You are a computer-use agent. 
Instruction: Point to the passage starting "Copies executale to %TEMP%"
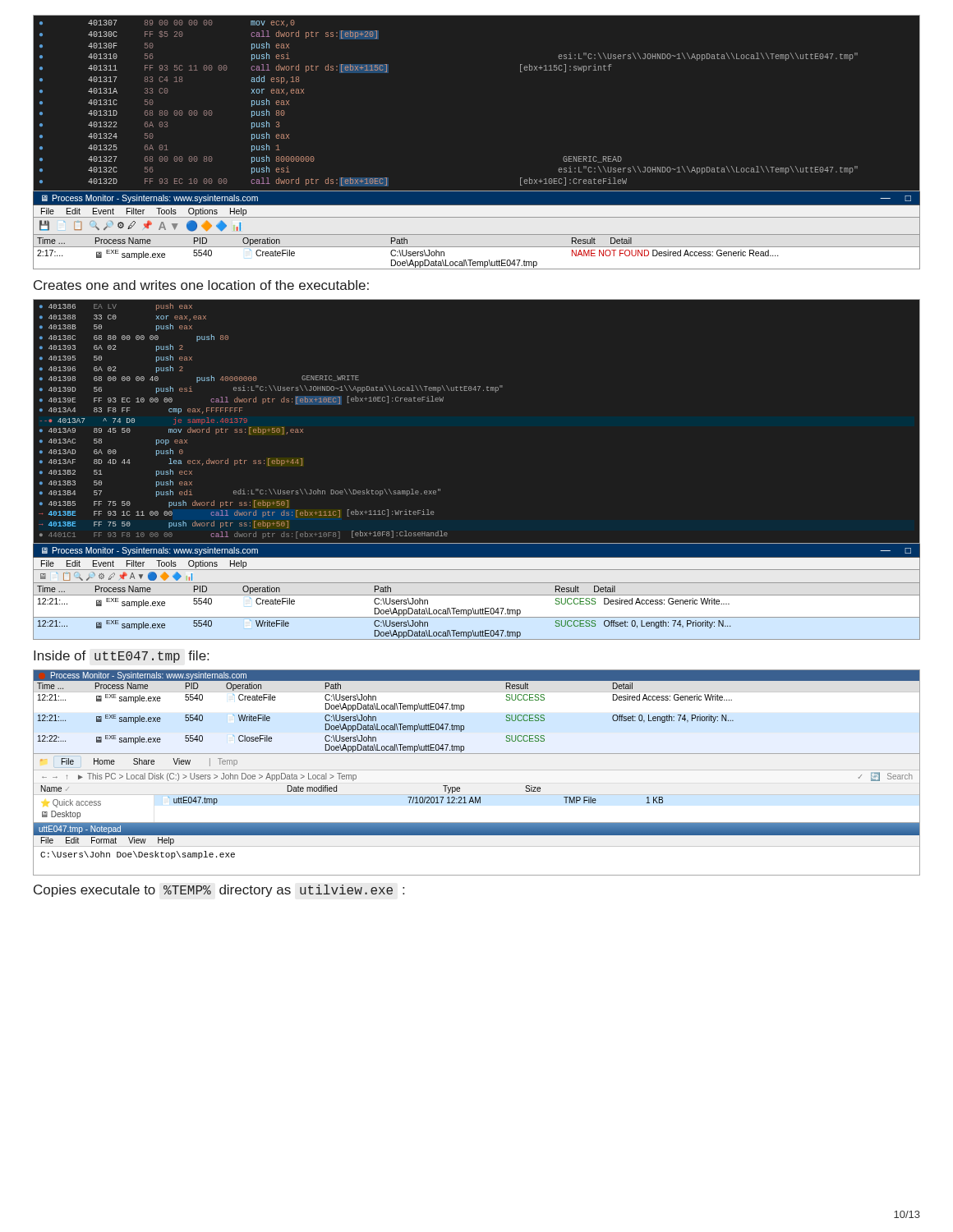(x=219, y=891)
